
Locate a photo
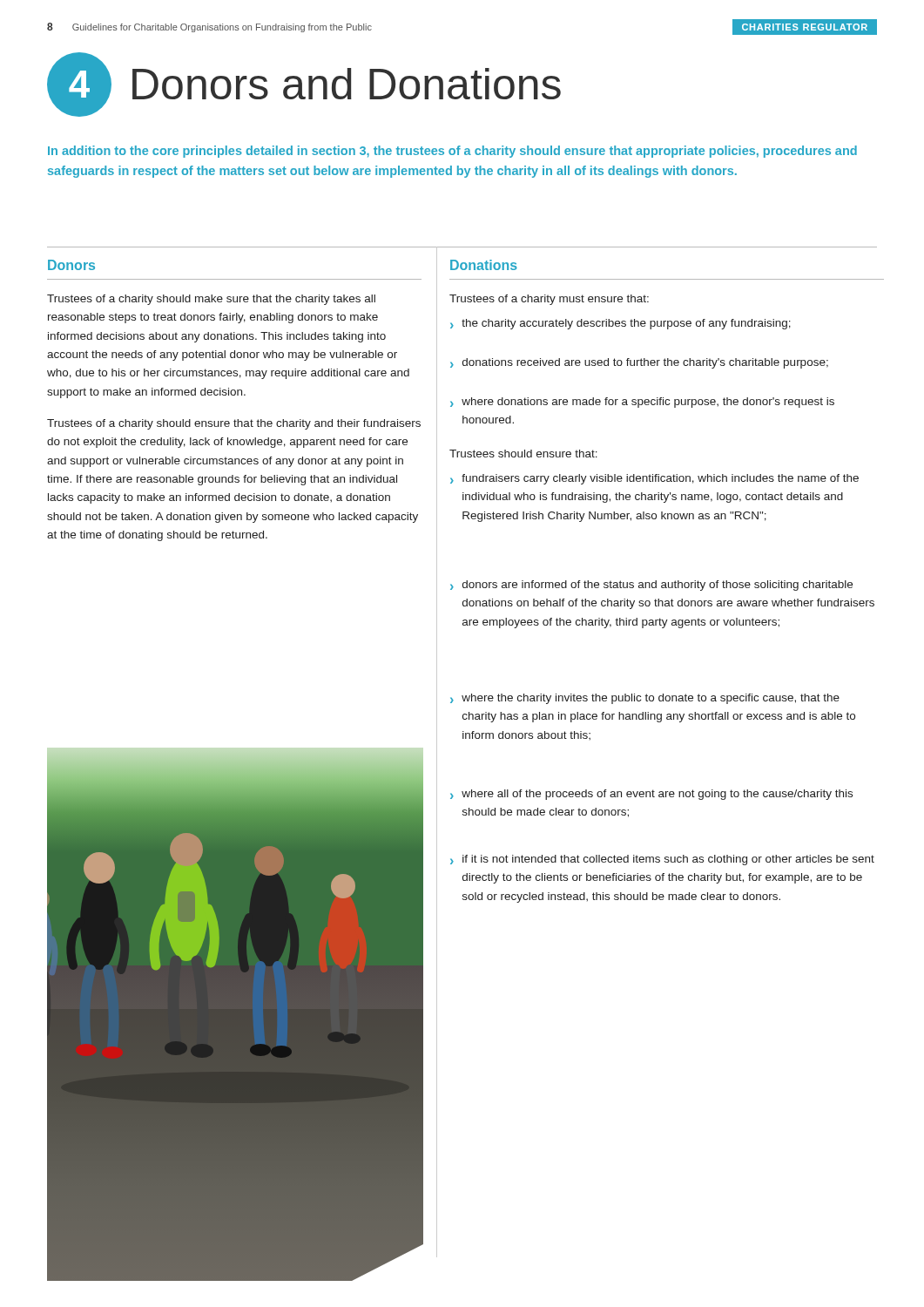235,1014
